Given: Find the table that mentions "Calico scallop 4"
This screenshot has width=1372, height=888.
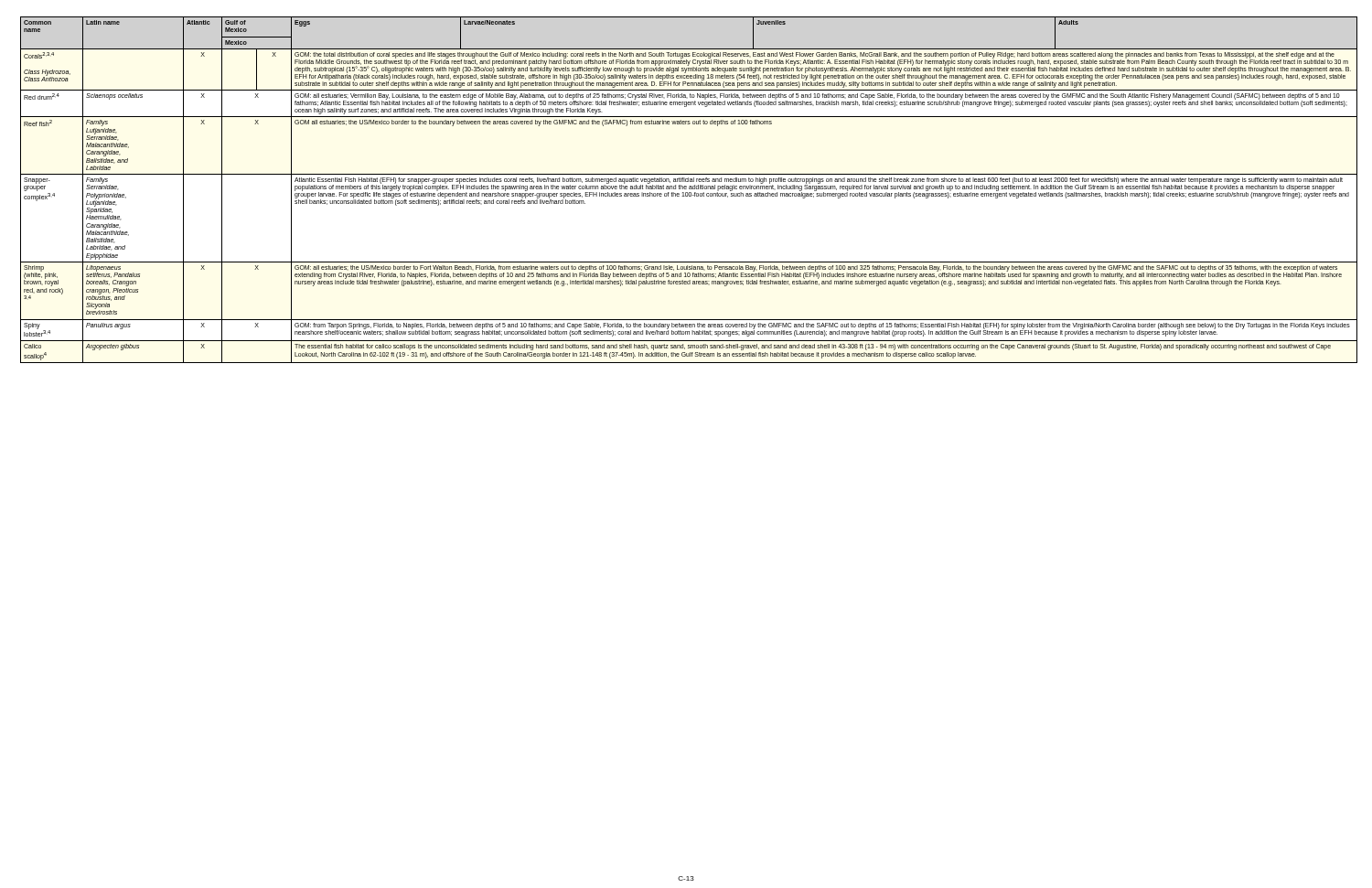Looking at the screenshot, I should click(x=686, y=190).
